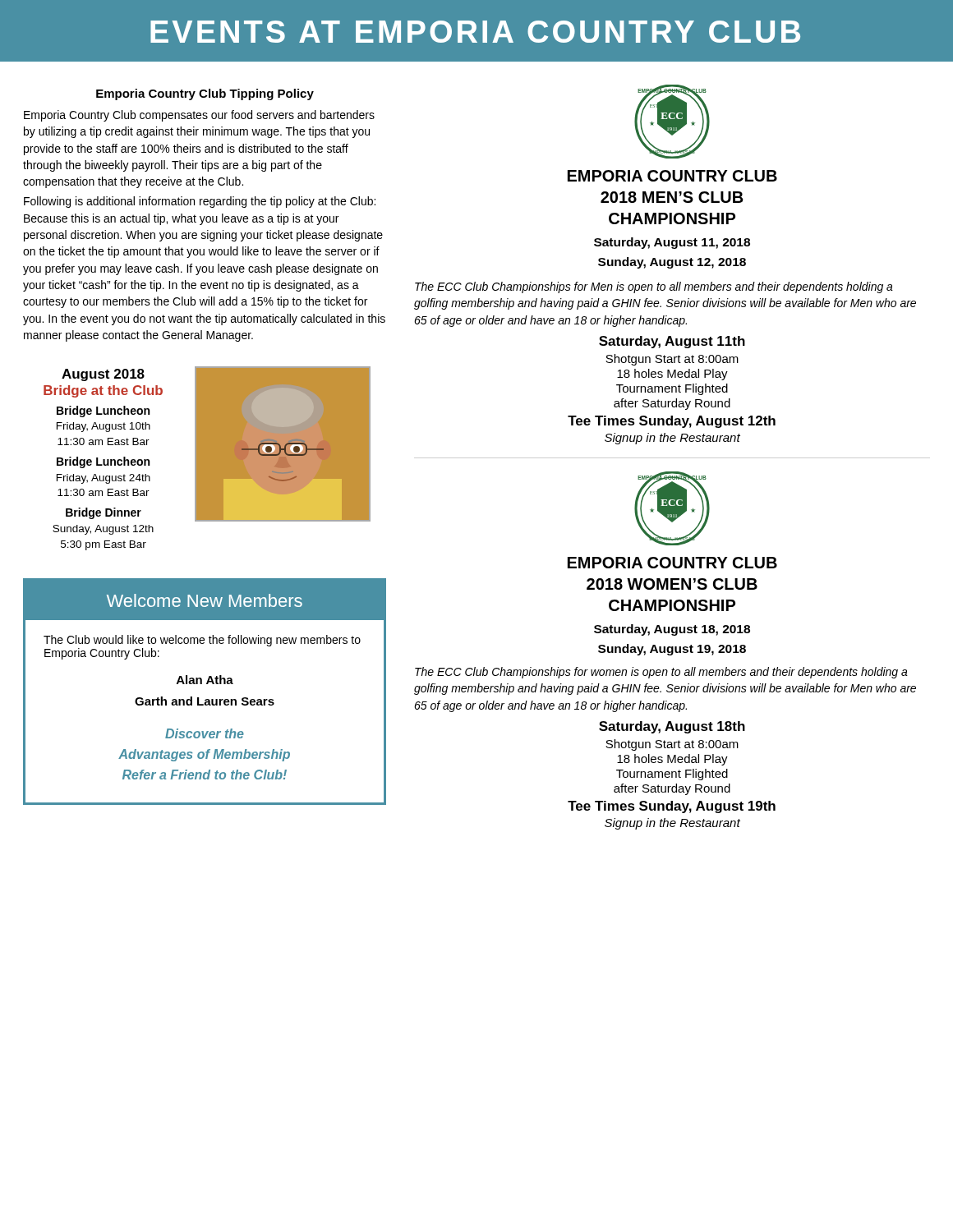This screenshot has height=1232, width=953.
Task: Click the section header that begins "Emporia Country Club Tipping"
Action: (x=205, y=93)
